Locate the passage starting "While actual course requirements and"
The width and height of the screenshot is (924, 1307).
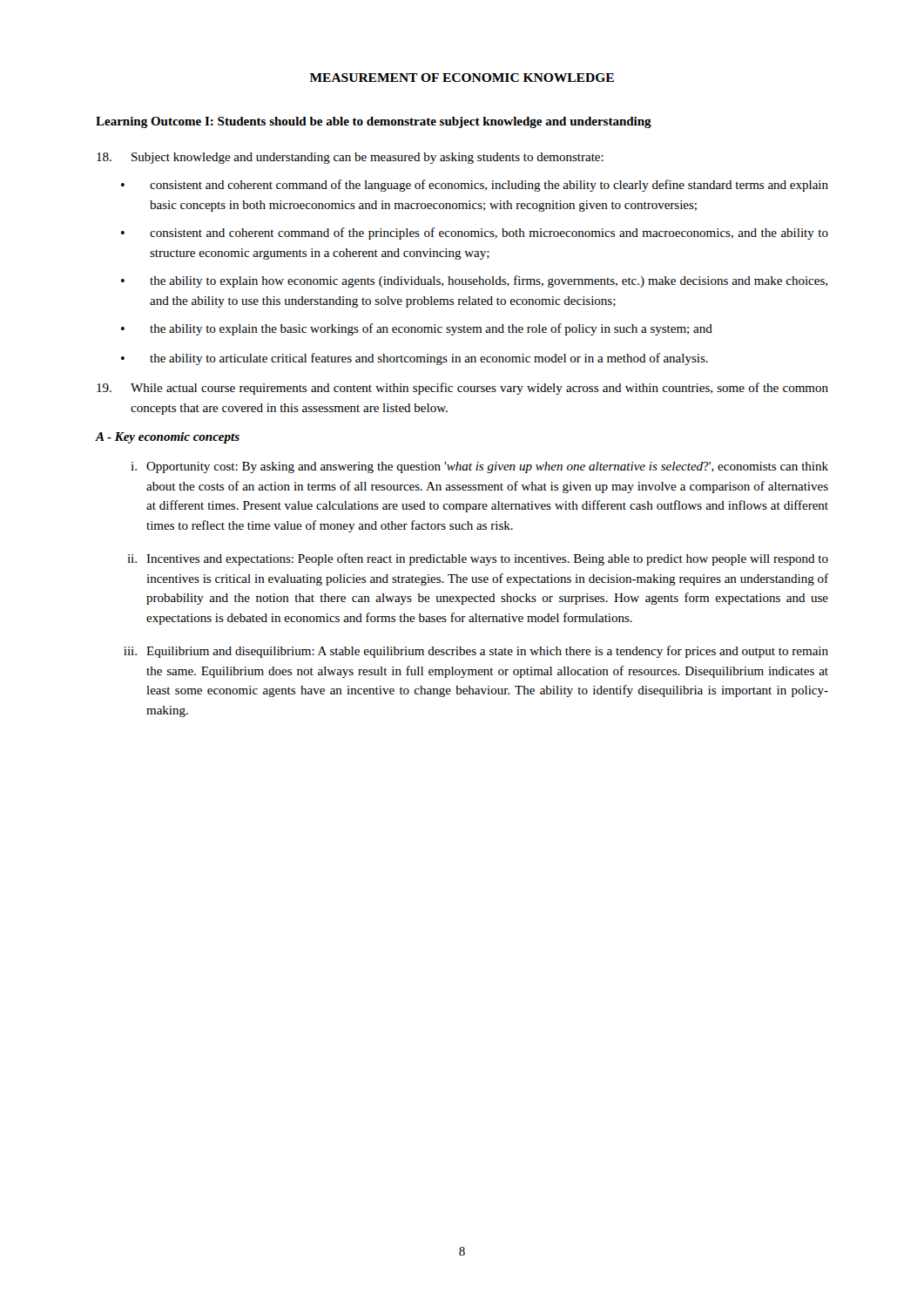462,398
